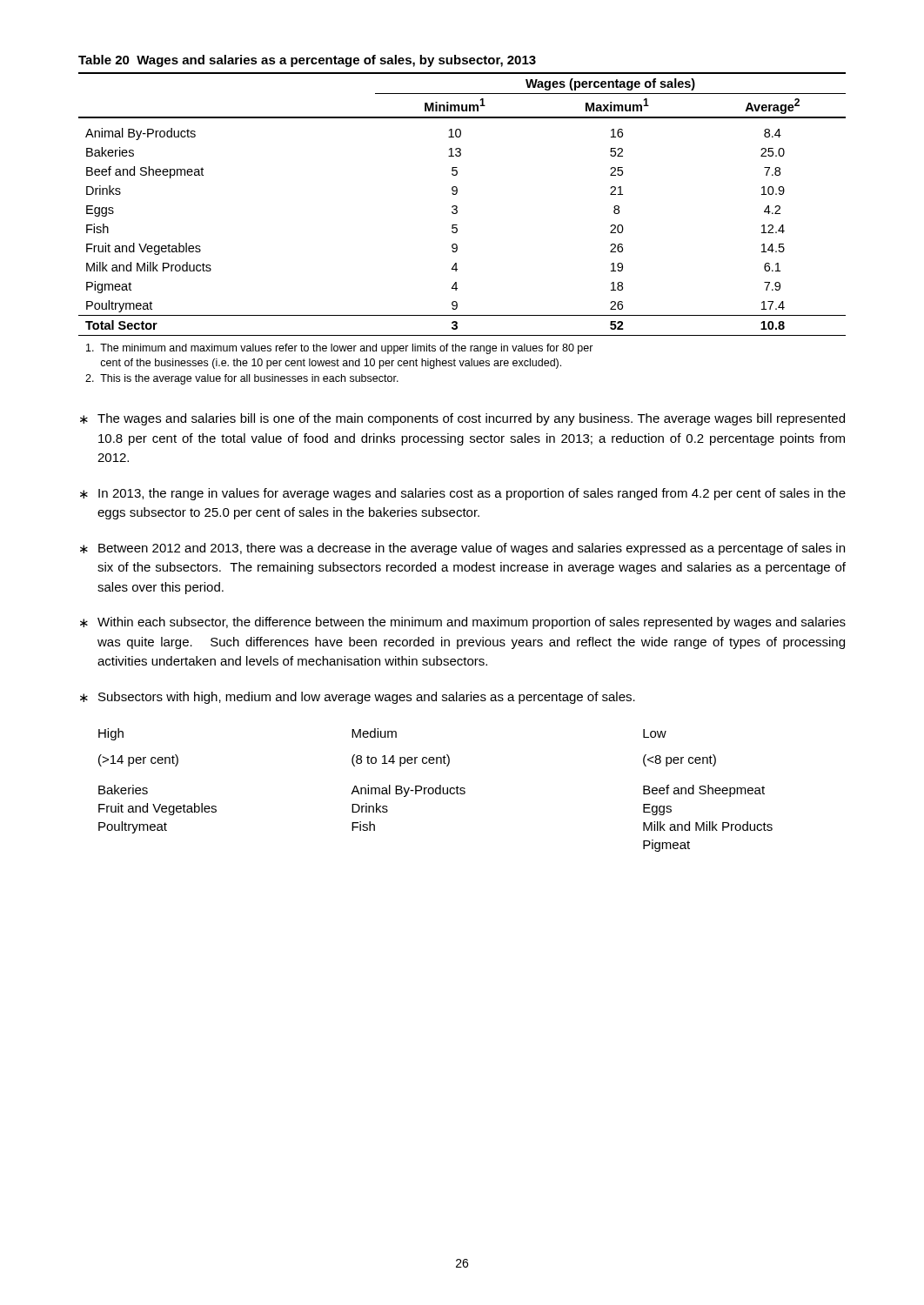This screenshot has height=1305, width=924.
Task: Find the list item that says "∗ In 2013, the range in values for"
Action: tap(462, 503)
